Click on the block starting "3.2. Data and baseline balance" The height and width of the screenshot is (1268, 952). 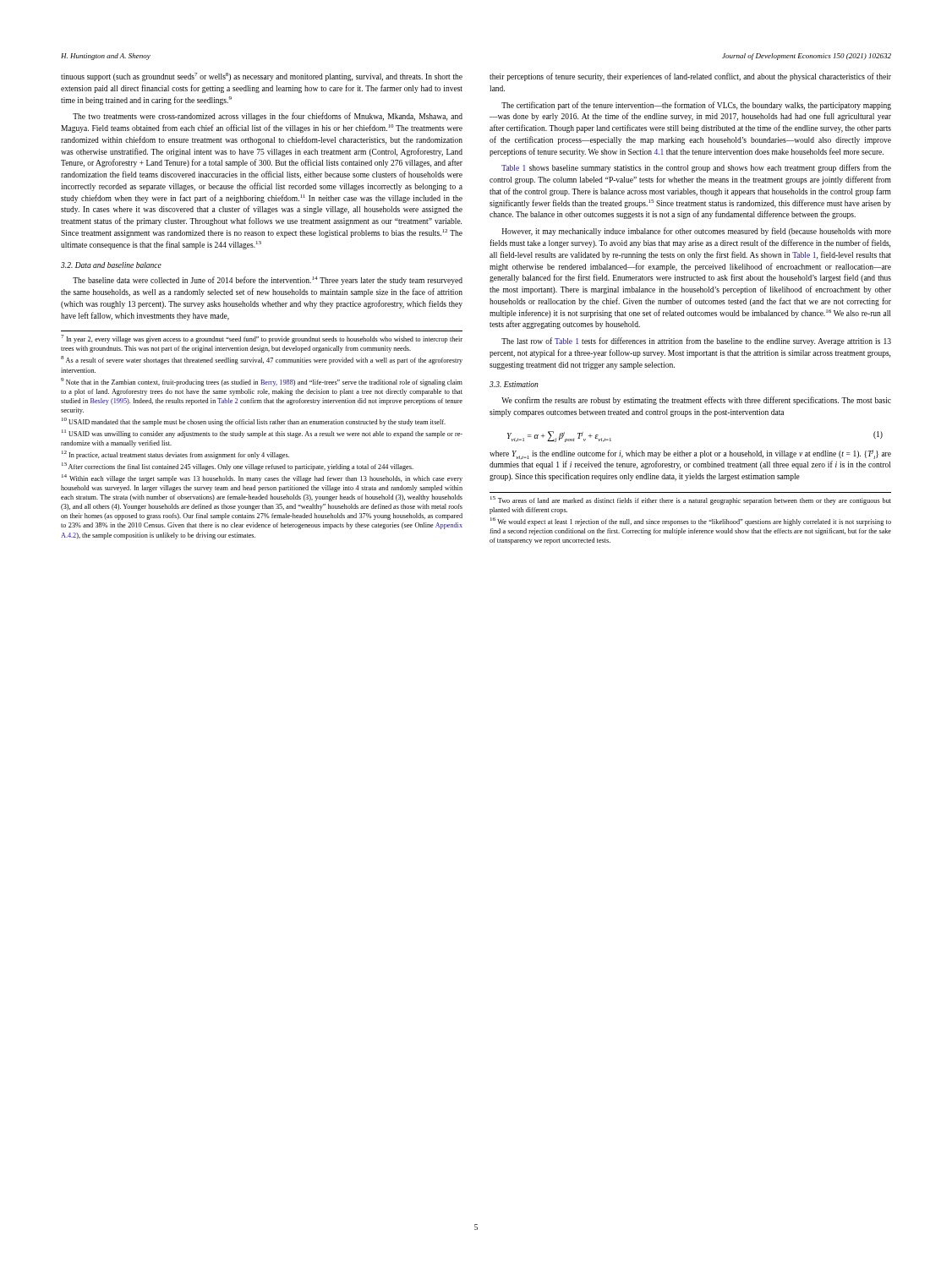(111, 265)
